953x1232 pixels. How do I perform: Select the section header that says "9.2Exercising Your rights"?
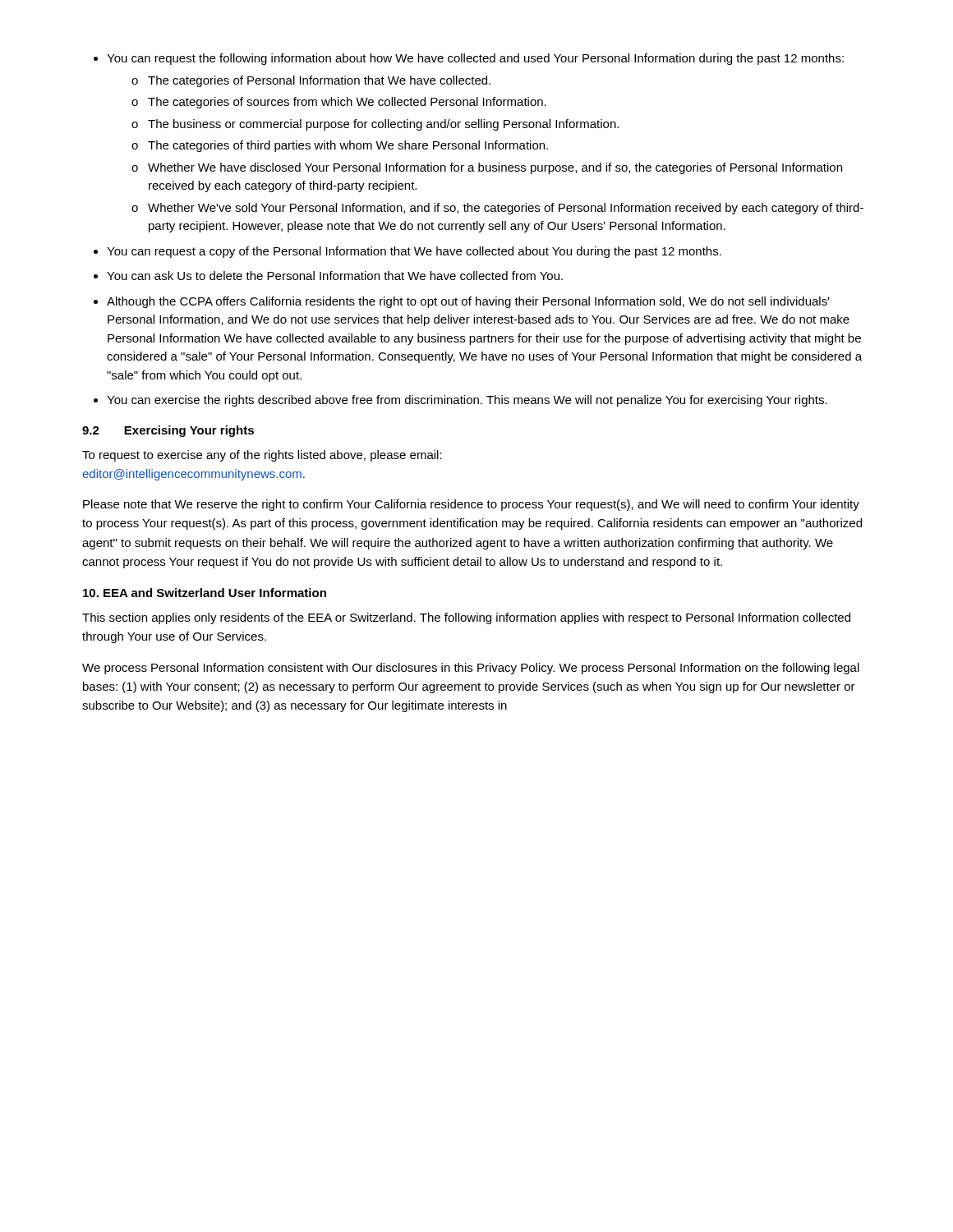point(168,430)
